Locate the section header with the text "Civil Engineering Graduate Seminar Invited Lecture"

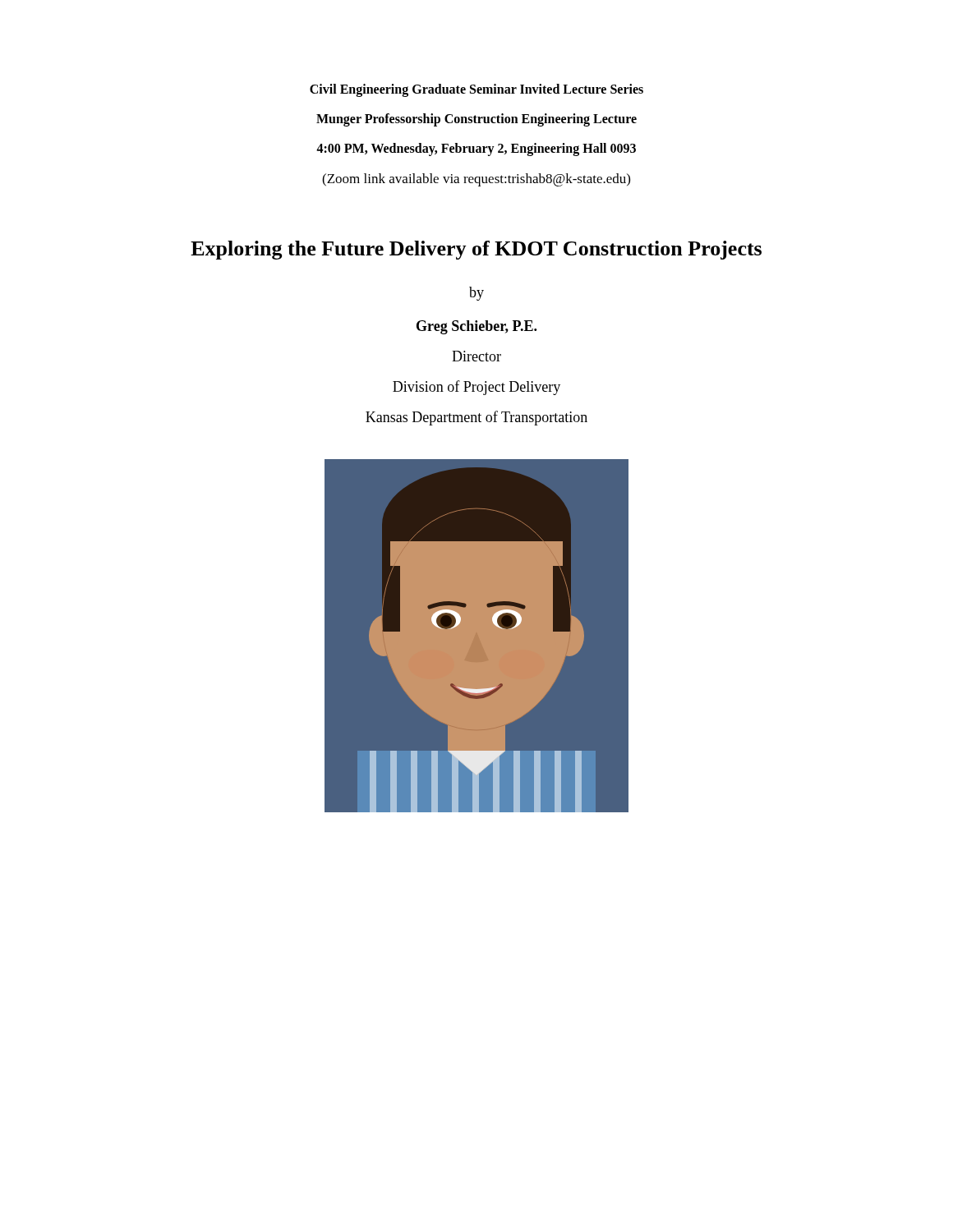pyautogui.click(x=476, y=89)
